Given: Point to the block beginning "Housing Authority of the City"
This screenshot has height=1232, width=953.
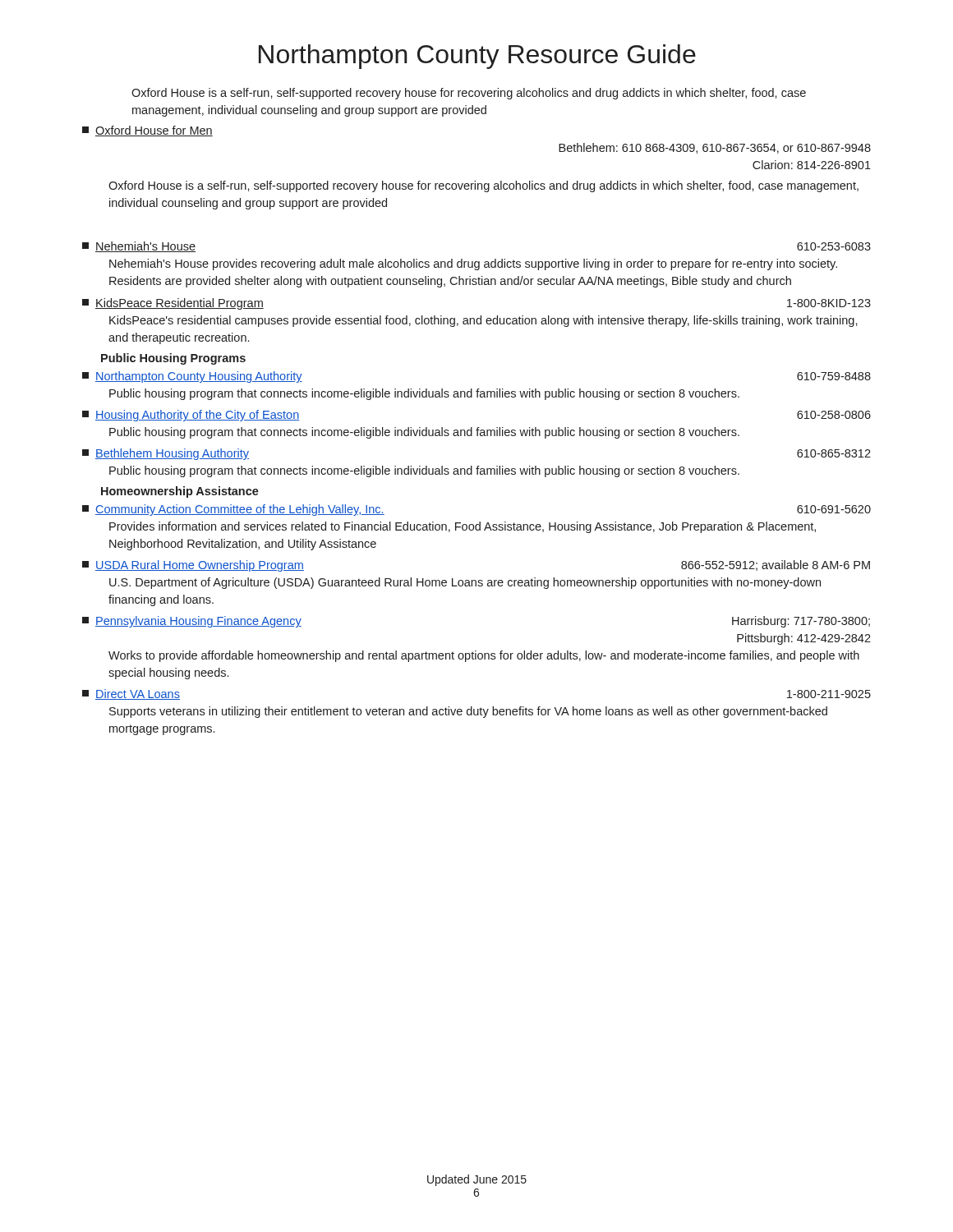Looking at the screenshot, I should pos(476,424).
